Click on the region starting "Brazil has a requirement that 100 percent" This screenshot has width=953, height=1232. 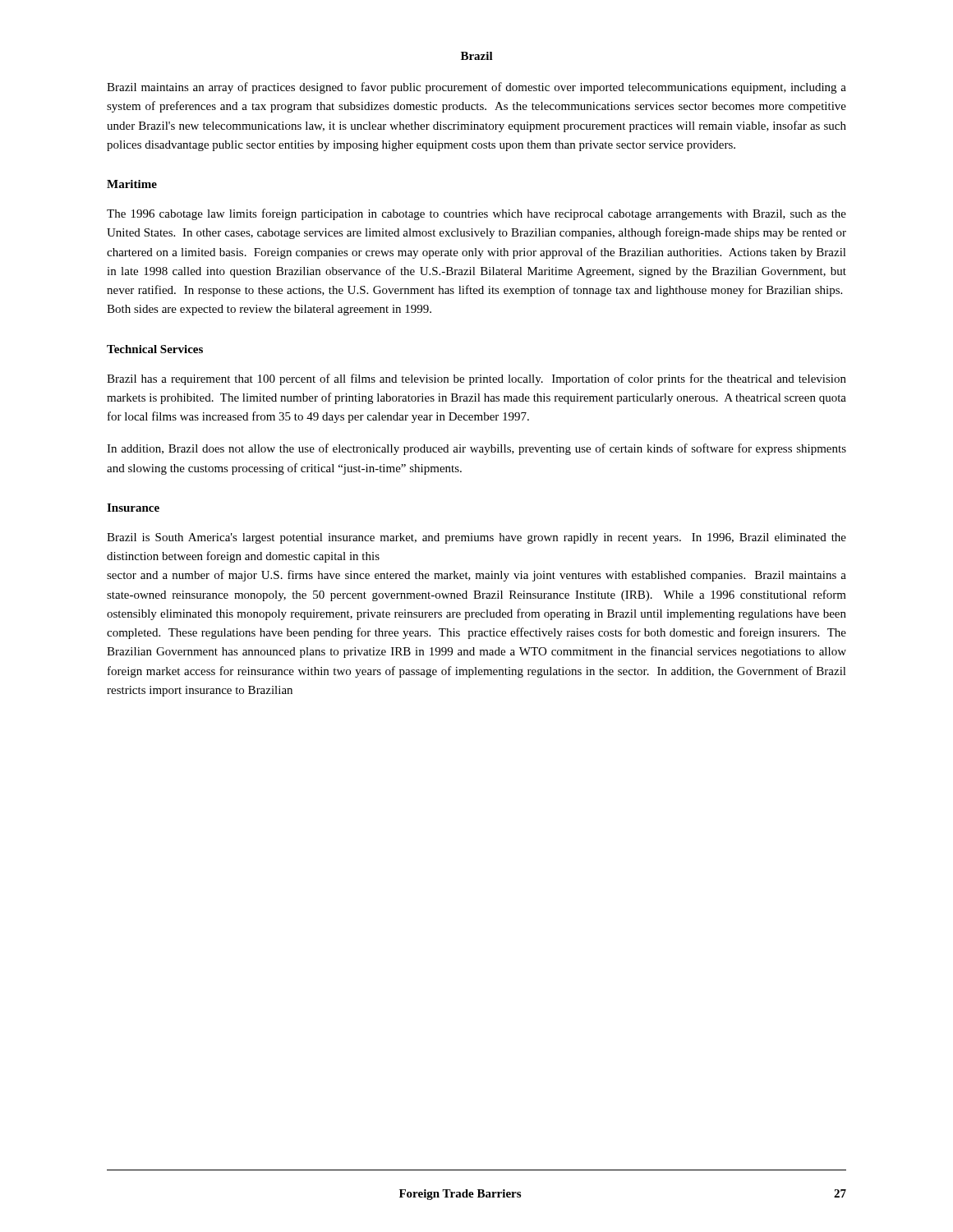pos(476,397)
